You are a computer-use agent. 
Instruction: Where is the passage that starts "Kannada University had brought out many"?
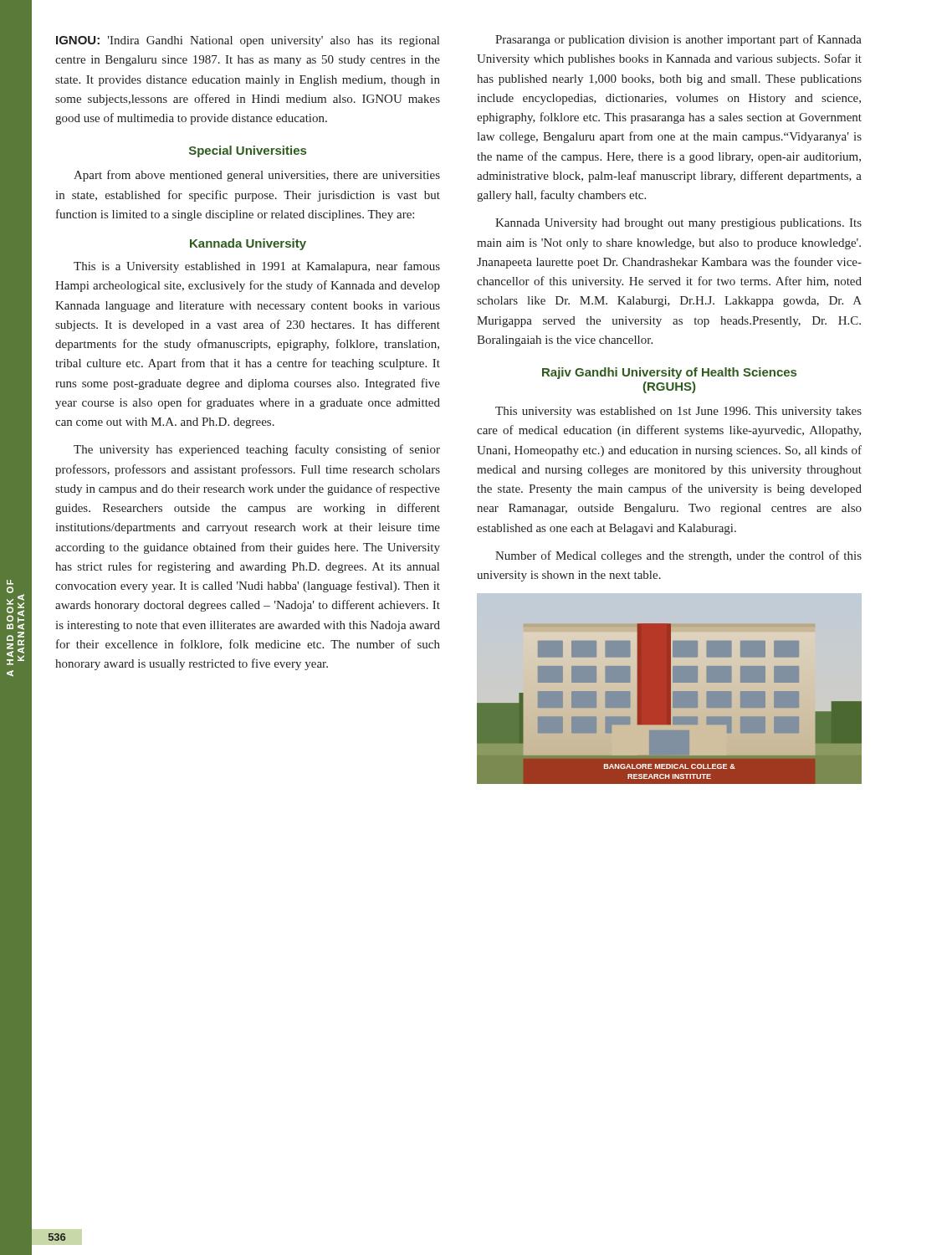click(x=669, y=282)
